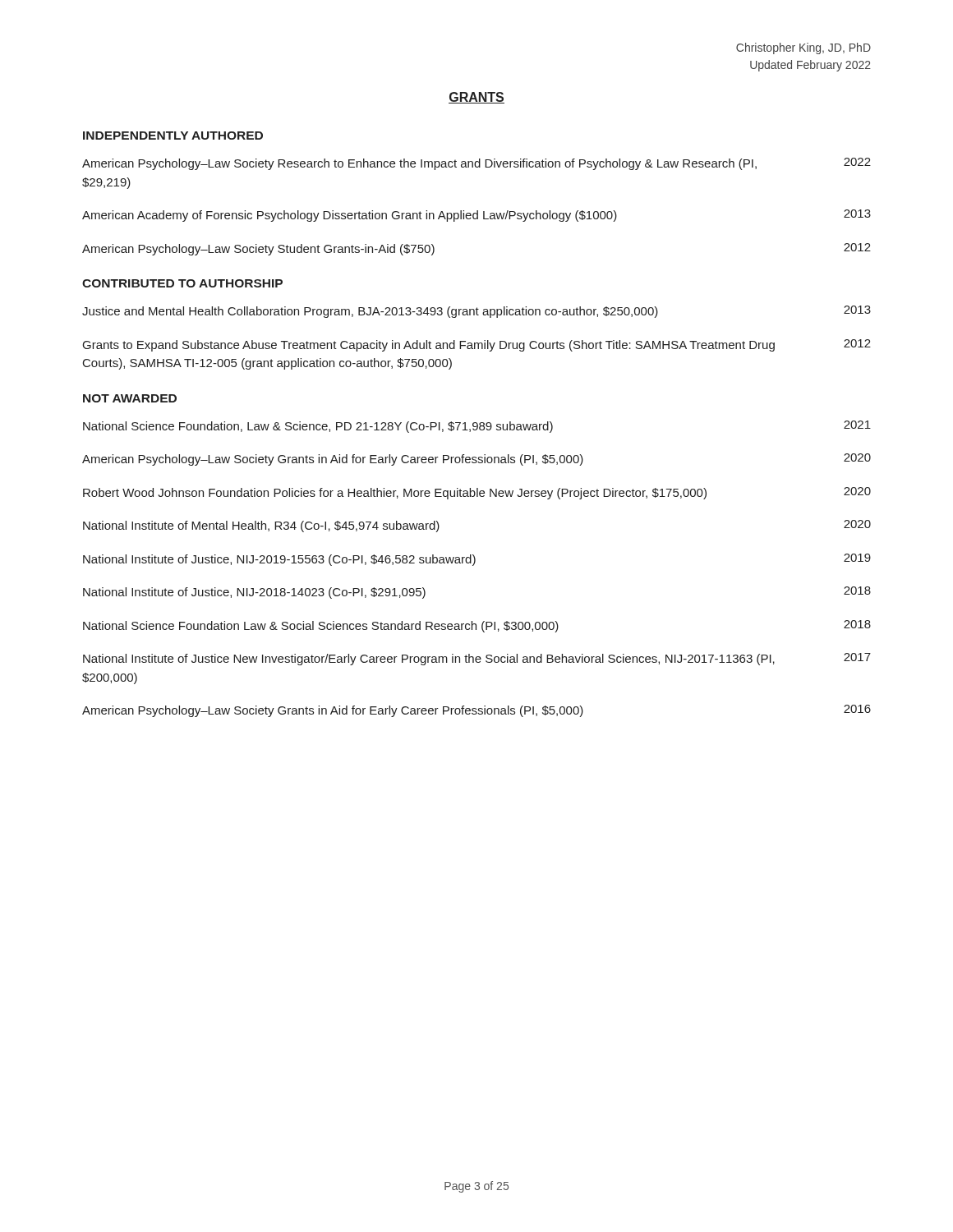953x1232 pixels.
Task: Navigate to the element starting "American Psychology–Law Society Student Grants-in-Aid ($750) 2012"
Action: pyautogui.click(x=256, y=249)
